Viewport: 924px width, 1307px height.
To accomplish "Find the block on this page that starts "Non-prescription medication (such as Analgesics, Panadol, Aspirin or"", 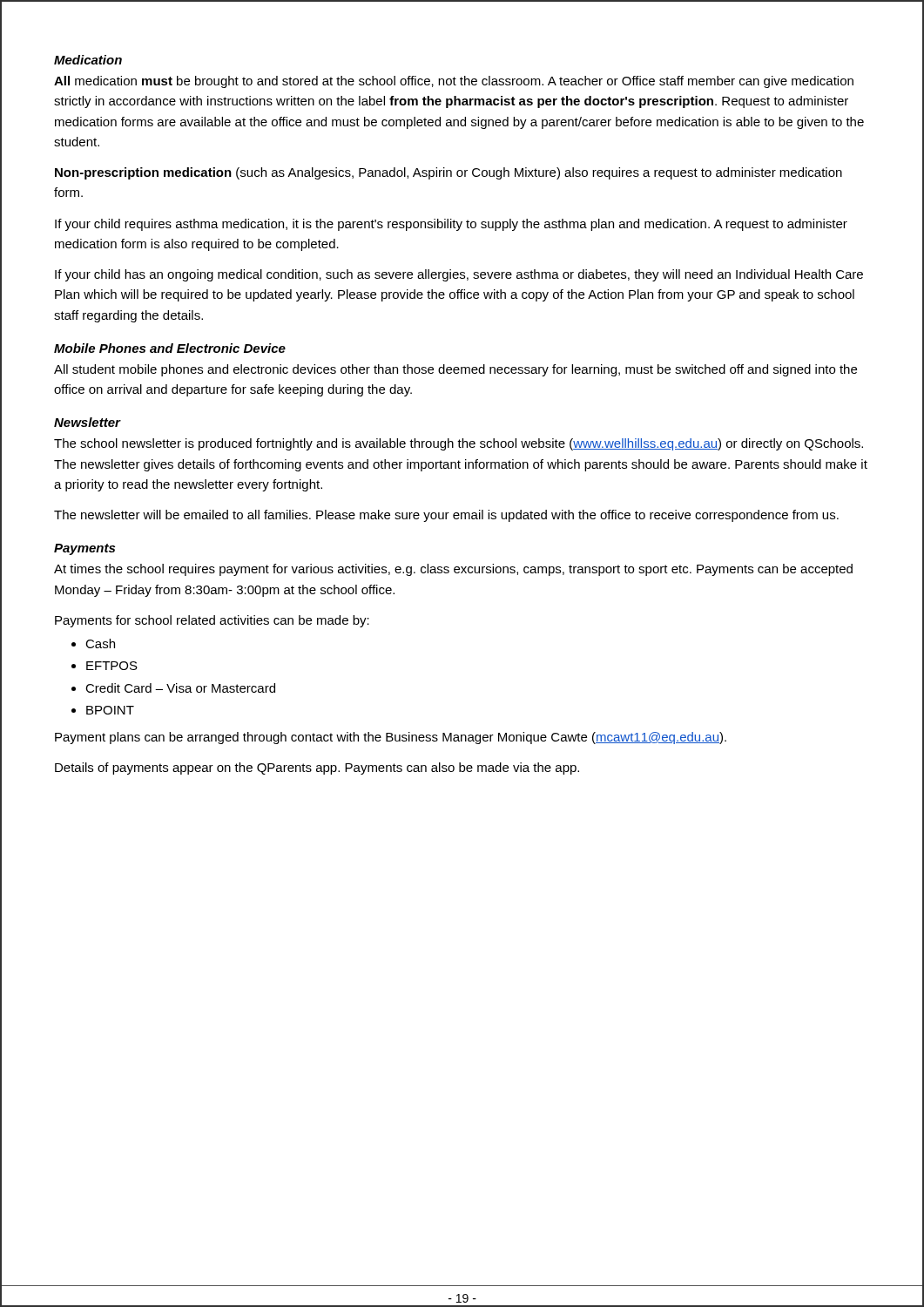I will (x=448, y=182).
